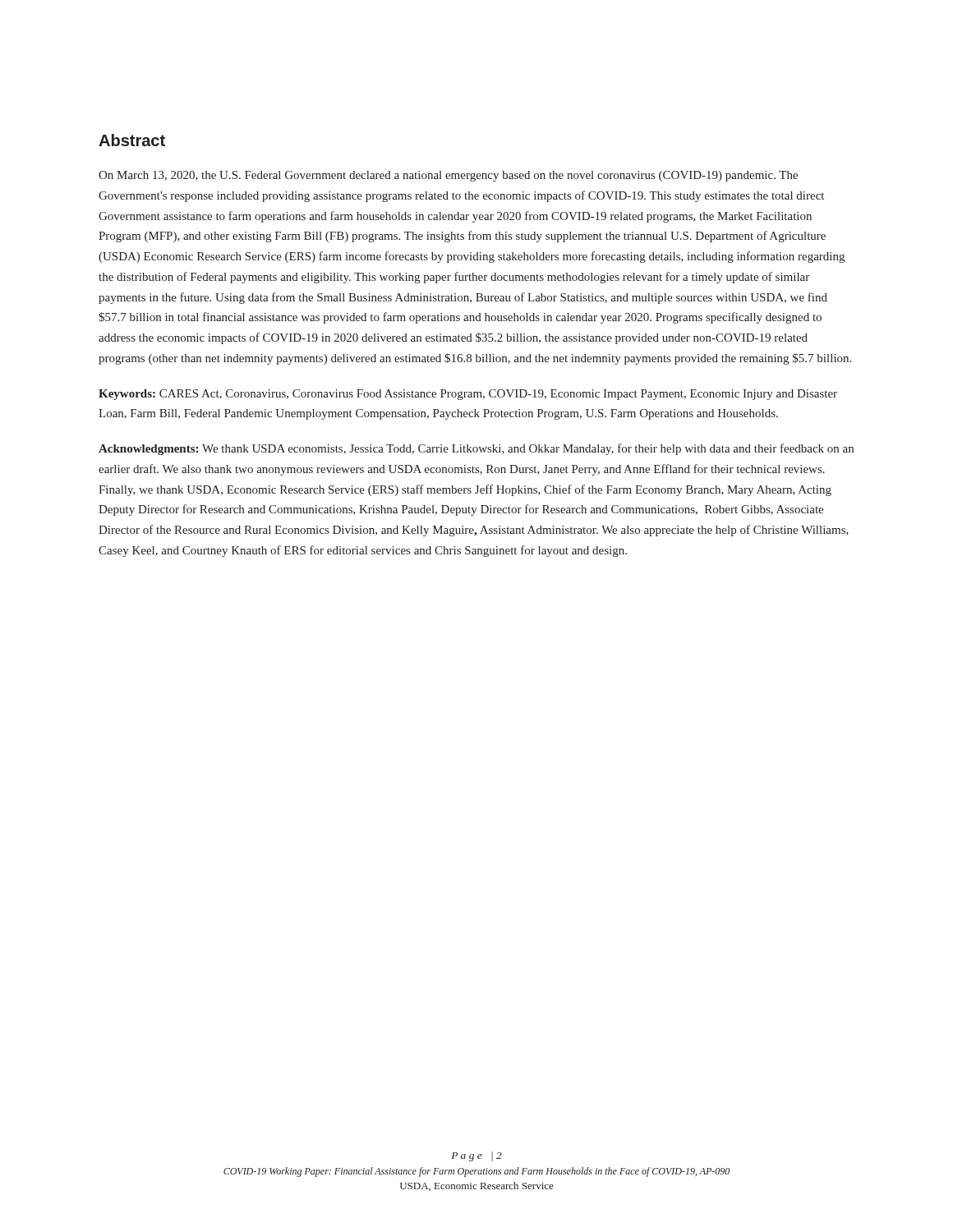Point to the element starting "Keywords: CARES Act, Coronavirus, Coronavirus Food Assistance"
953x1232 pixels.
(x=468, y=403)
